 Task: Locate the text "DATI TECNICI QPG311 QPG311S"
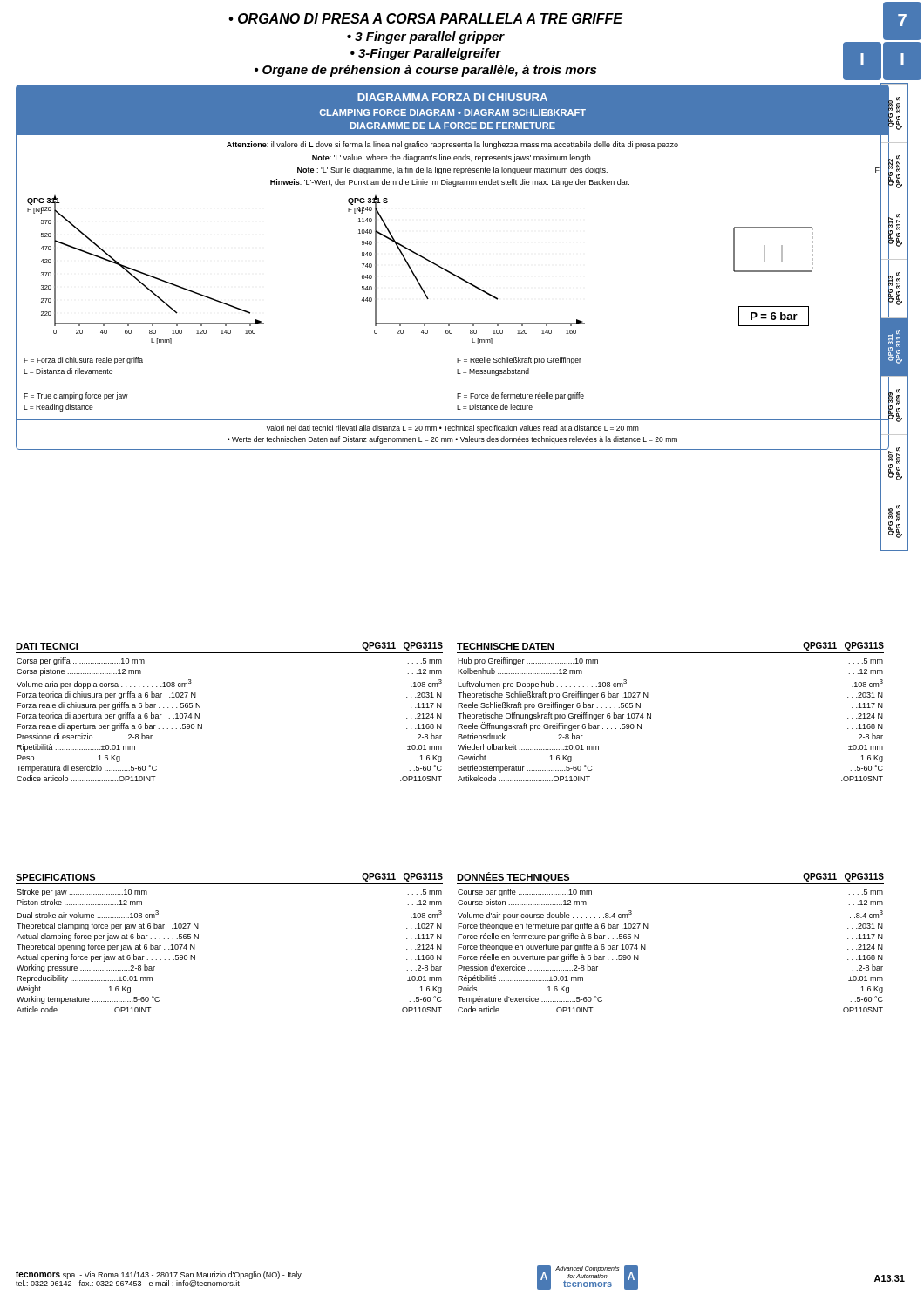coord(229,646)
